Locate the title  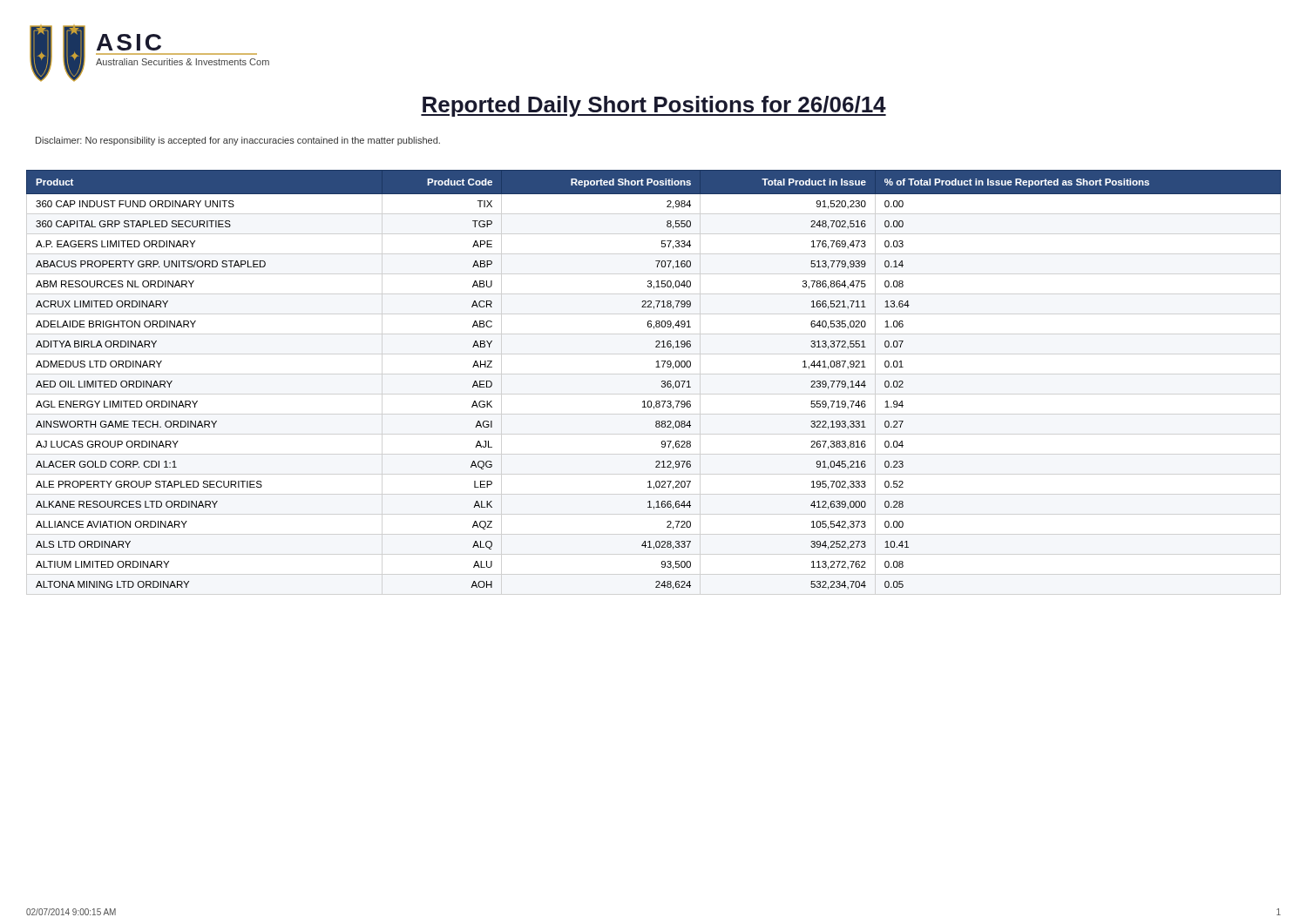tap(654, 105)
